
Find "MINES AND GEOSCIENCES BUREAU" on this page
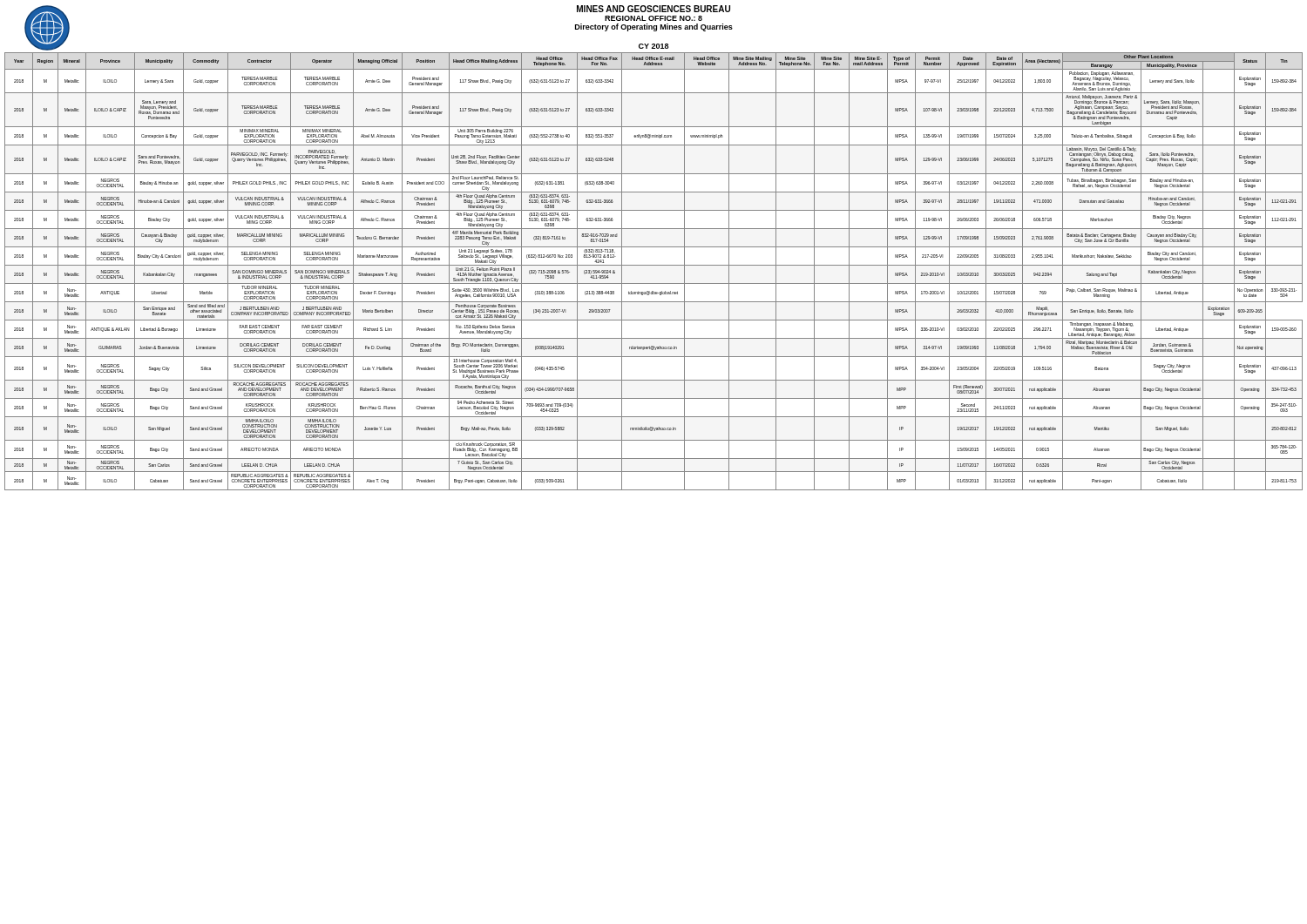[x=654, y=9]
